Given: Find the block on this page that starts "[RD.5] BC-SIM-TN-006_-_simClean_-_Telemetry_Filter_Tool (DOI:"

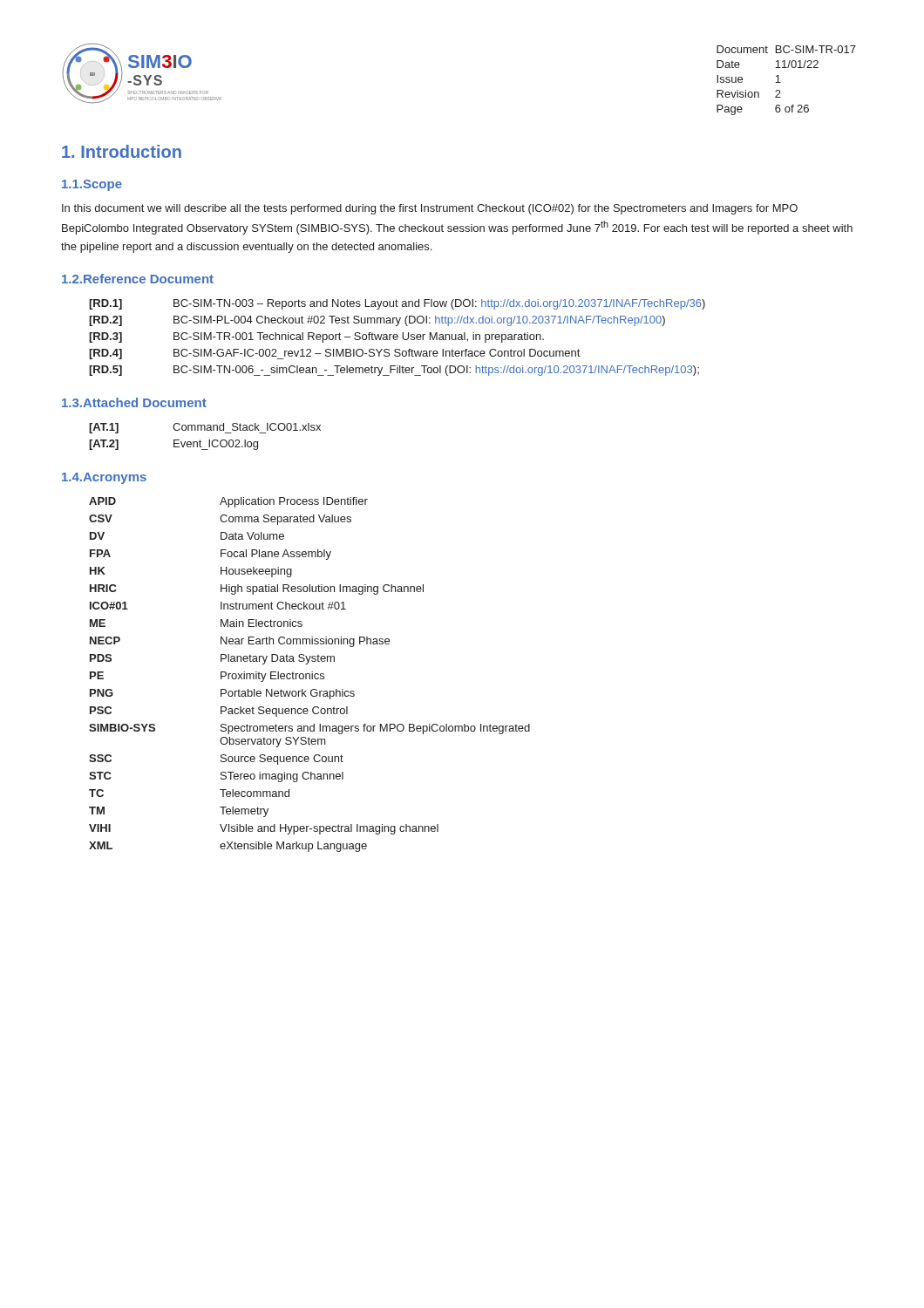Looking at the screenshot, I should pos(462,369).
